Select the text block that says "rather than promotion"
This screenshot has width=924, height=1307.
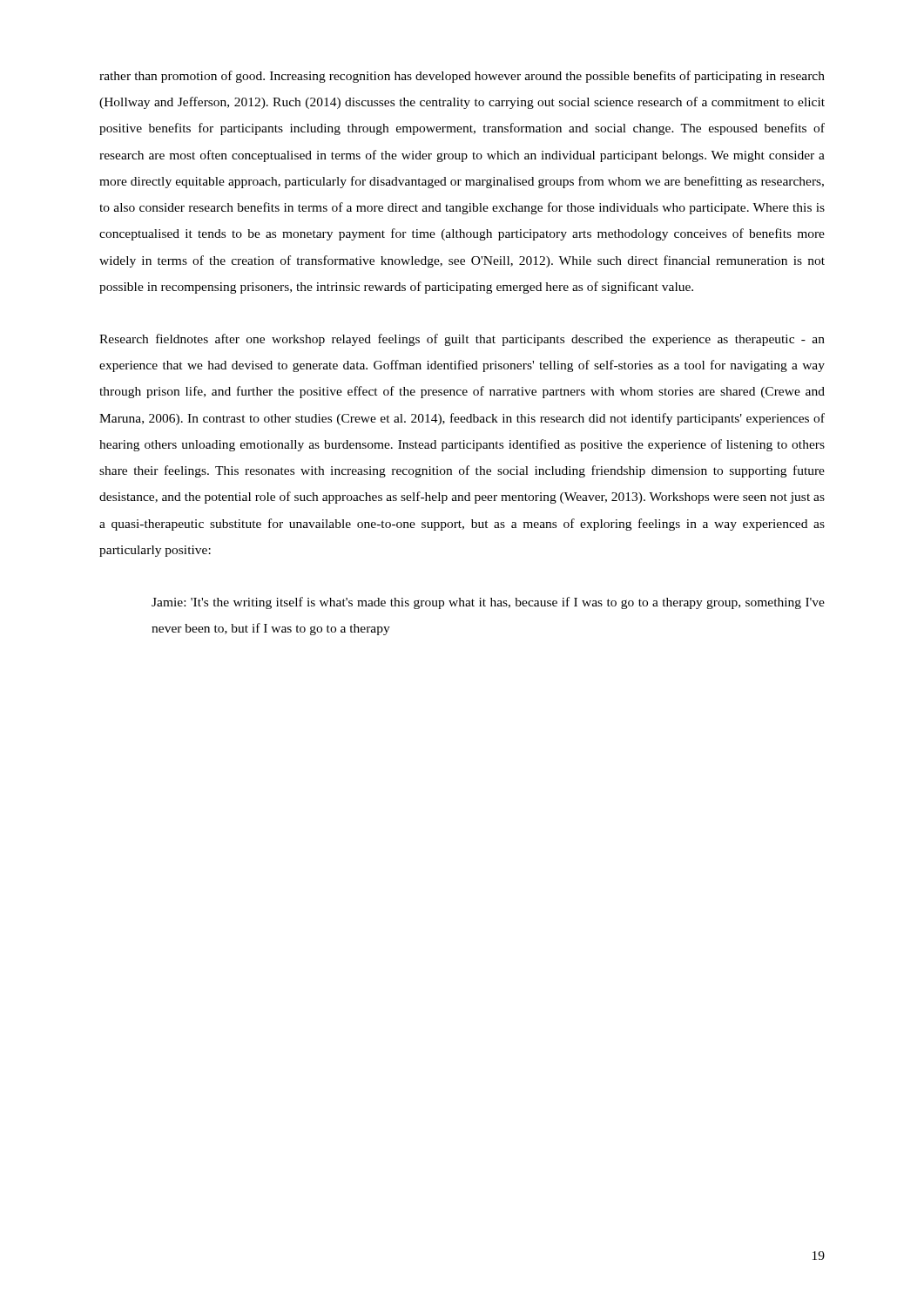(462, 181)
